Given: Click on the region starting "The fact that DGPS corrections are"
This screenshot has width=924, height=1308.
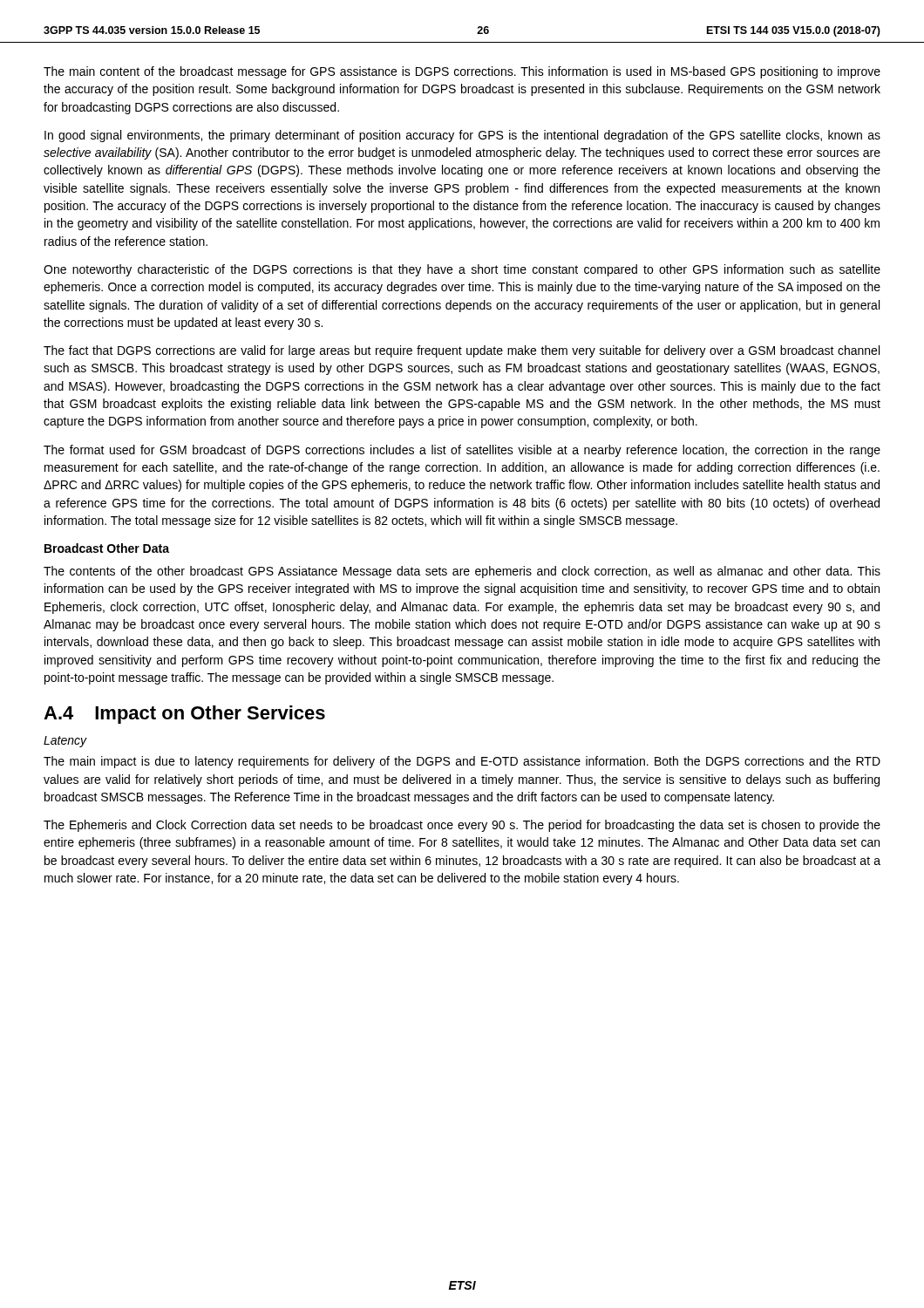Looking at the screenshot, I should click(462, 386).
